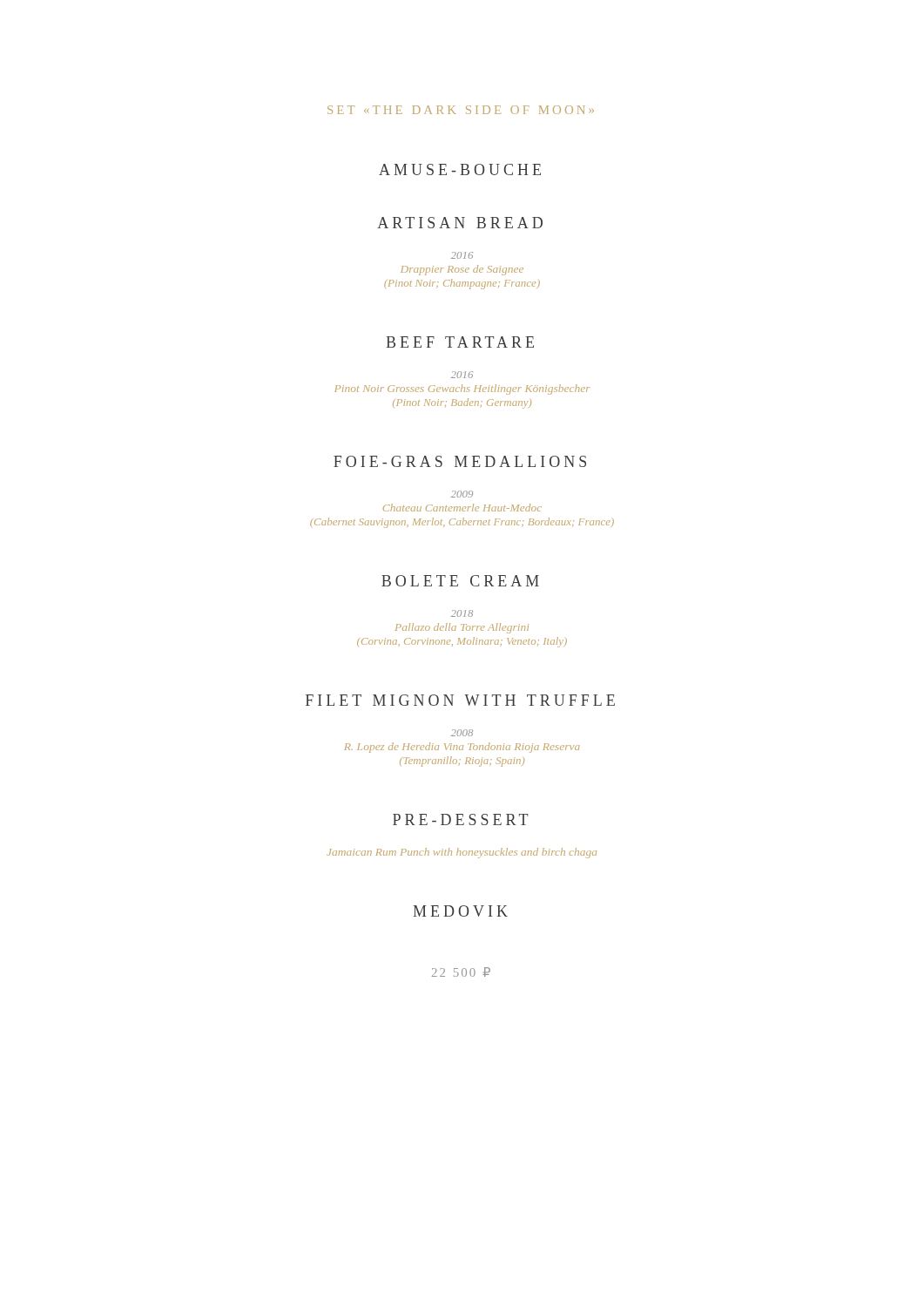
Task: Point to the text starting "2018 Pallazo della Torre Allegrini (Corvina, Corvinone,"
Action: (x=462, y=627)
